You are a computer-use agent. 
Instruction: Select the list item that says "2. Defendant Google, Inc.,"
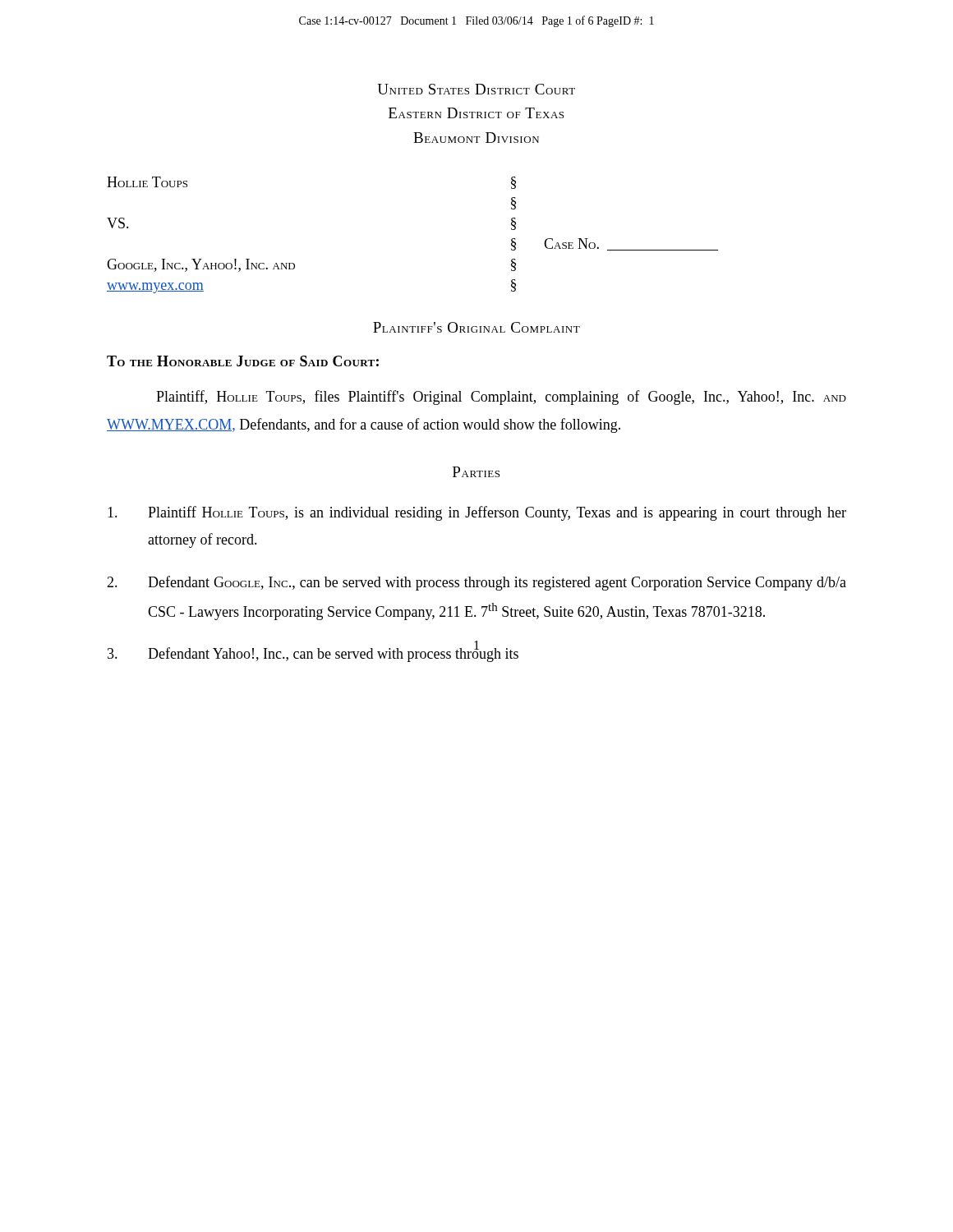click(476, 597)
